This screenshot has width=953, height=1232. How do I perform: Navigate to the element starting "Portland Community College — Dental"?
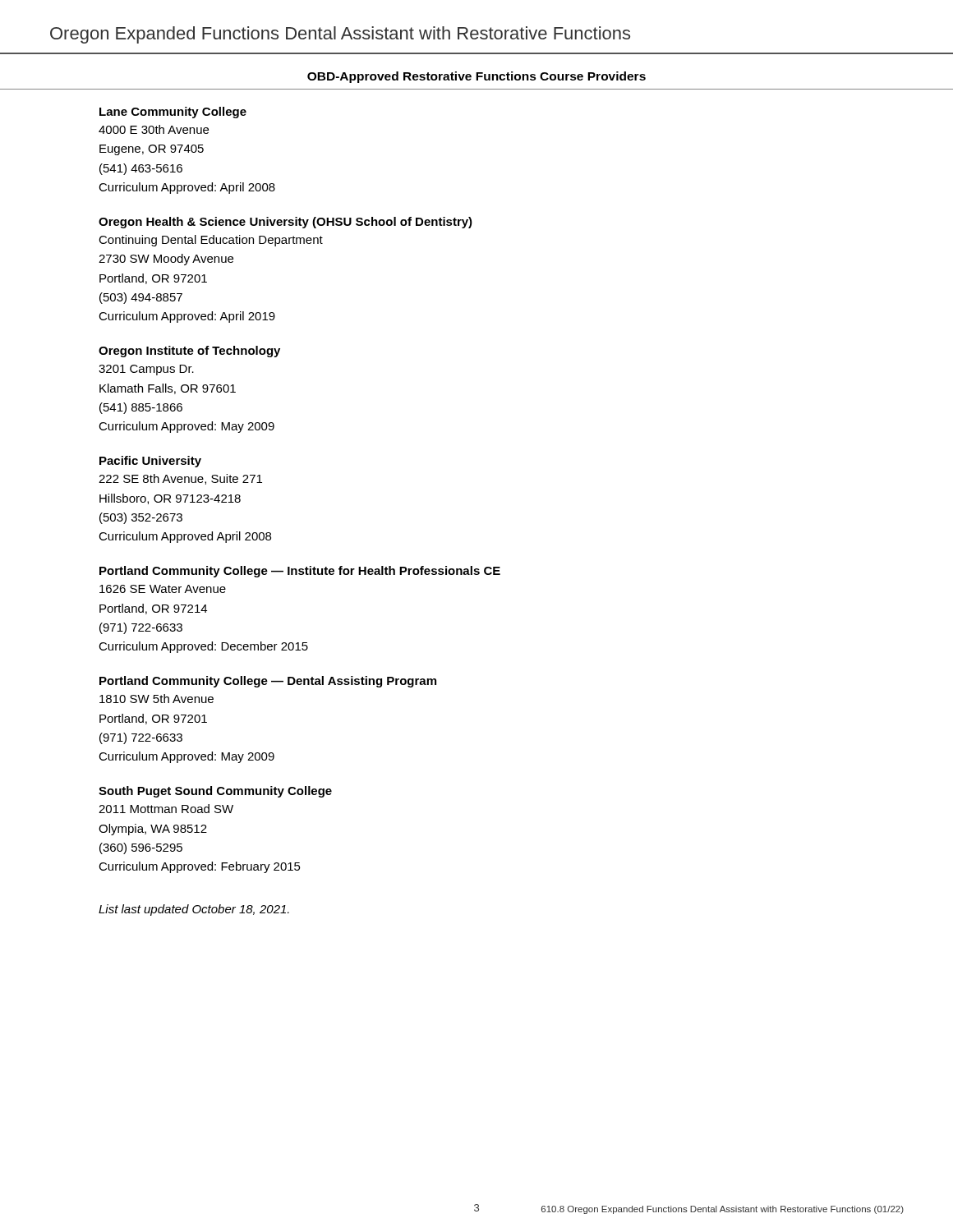(268, 682)
